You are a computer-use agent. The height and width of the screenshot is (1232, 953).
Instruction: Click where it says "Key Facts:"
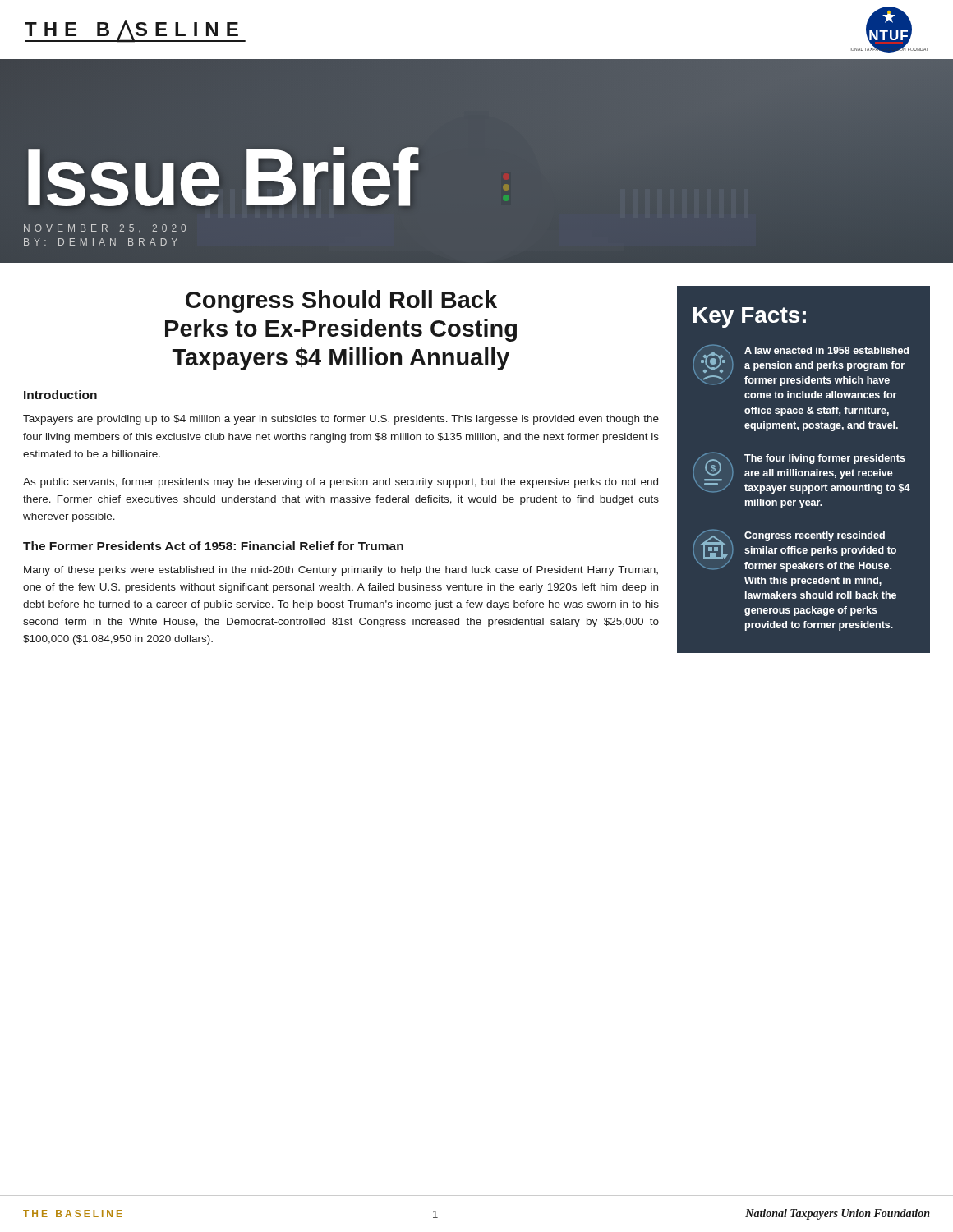coord(750,315)
